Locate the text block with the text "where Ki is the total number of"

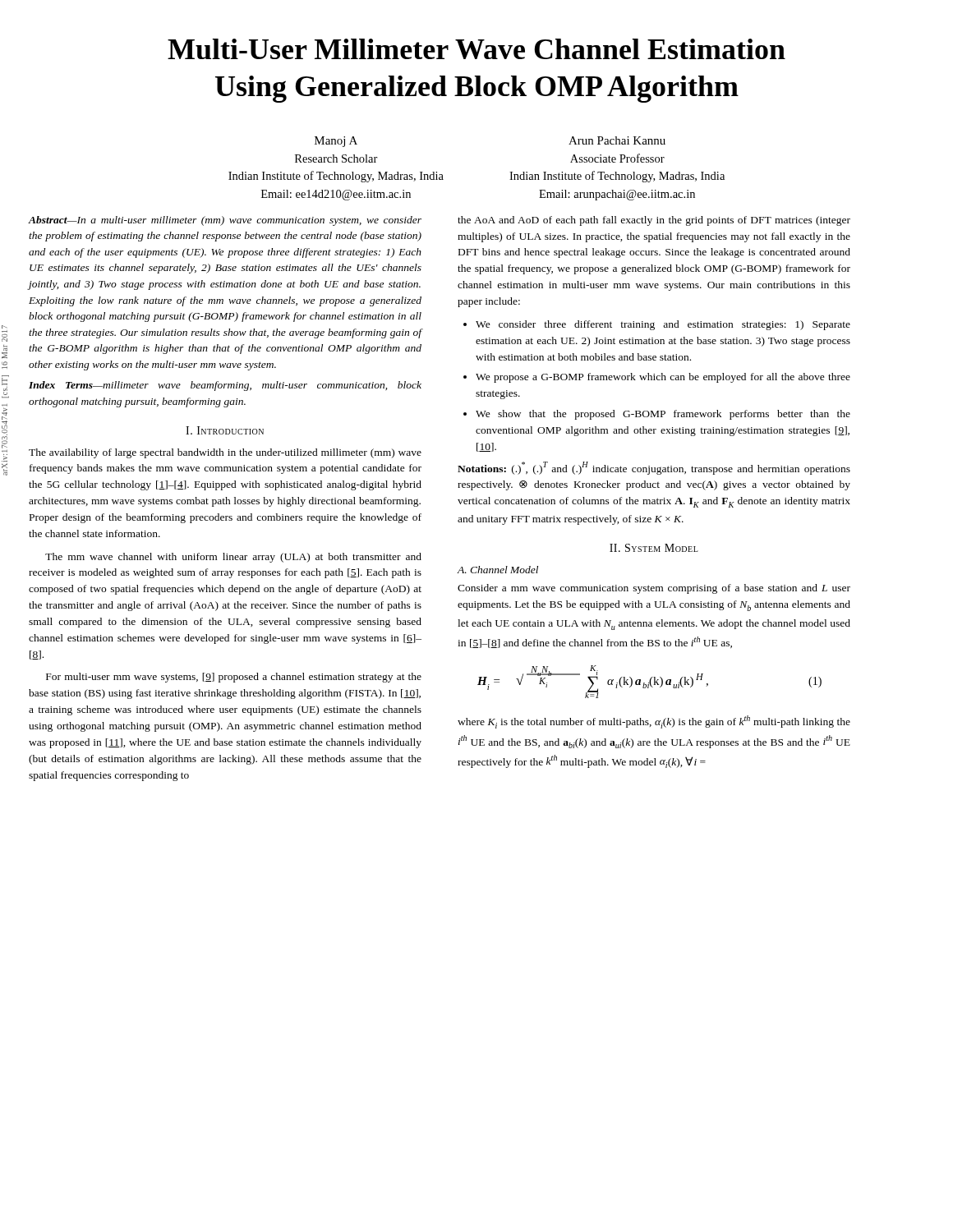654,742
